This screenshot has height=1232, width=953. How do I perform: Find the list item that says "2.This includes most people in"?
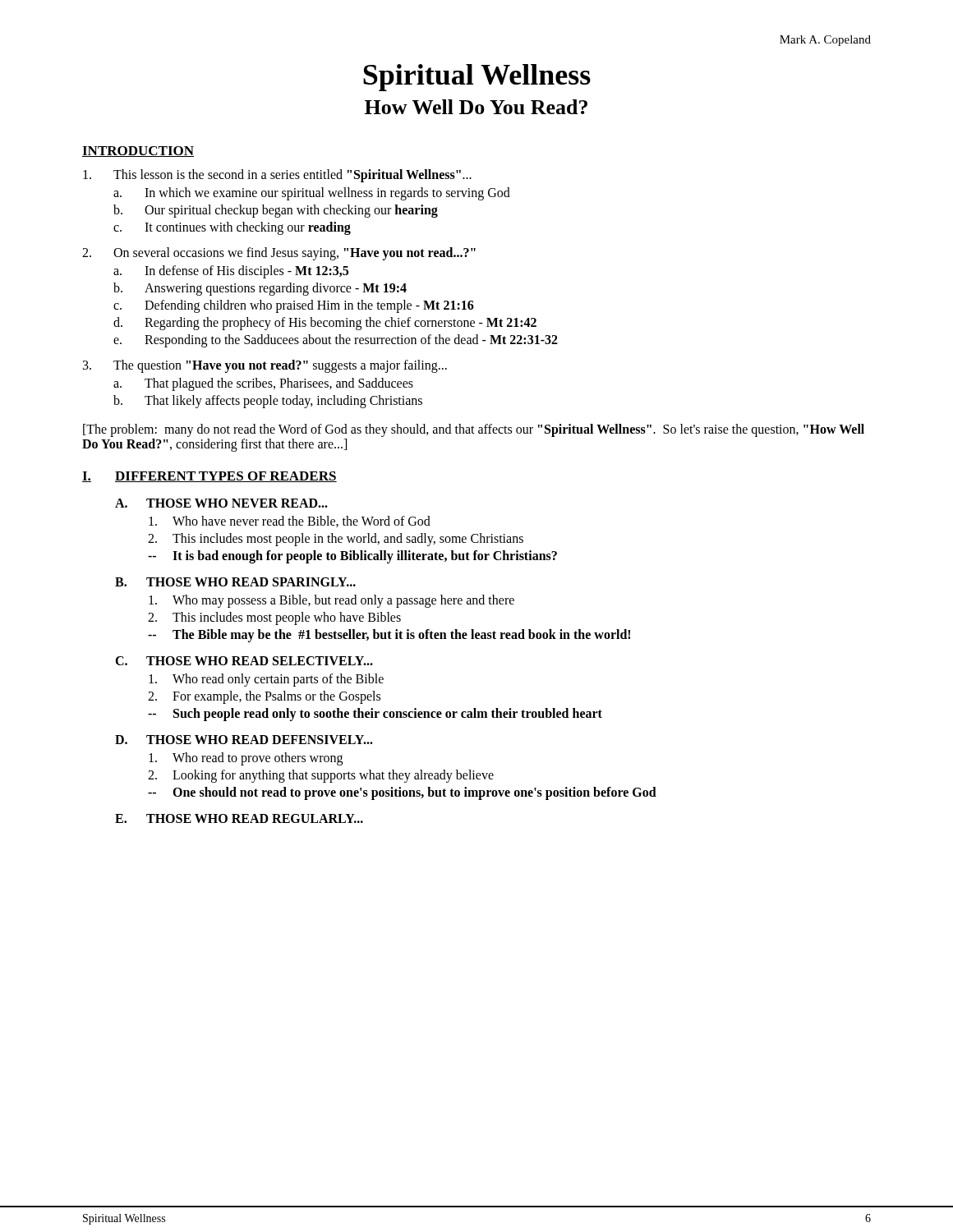[x=336, y=539]
